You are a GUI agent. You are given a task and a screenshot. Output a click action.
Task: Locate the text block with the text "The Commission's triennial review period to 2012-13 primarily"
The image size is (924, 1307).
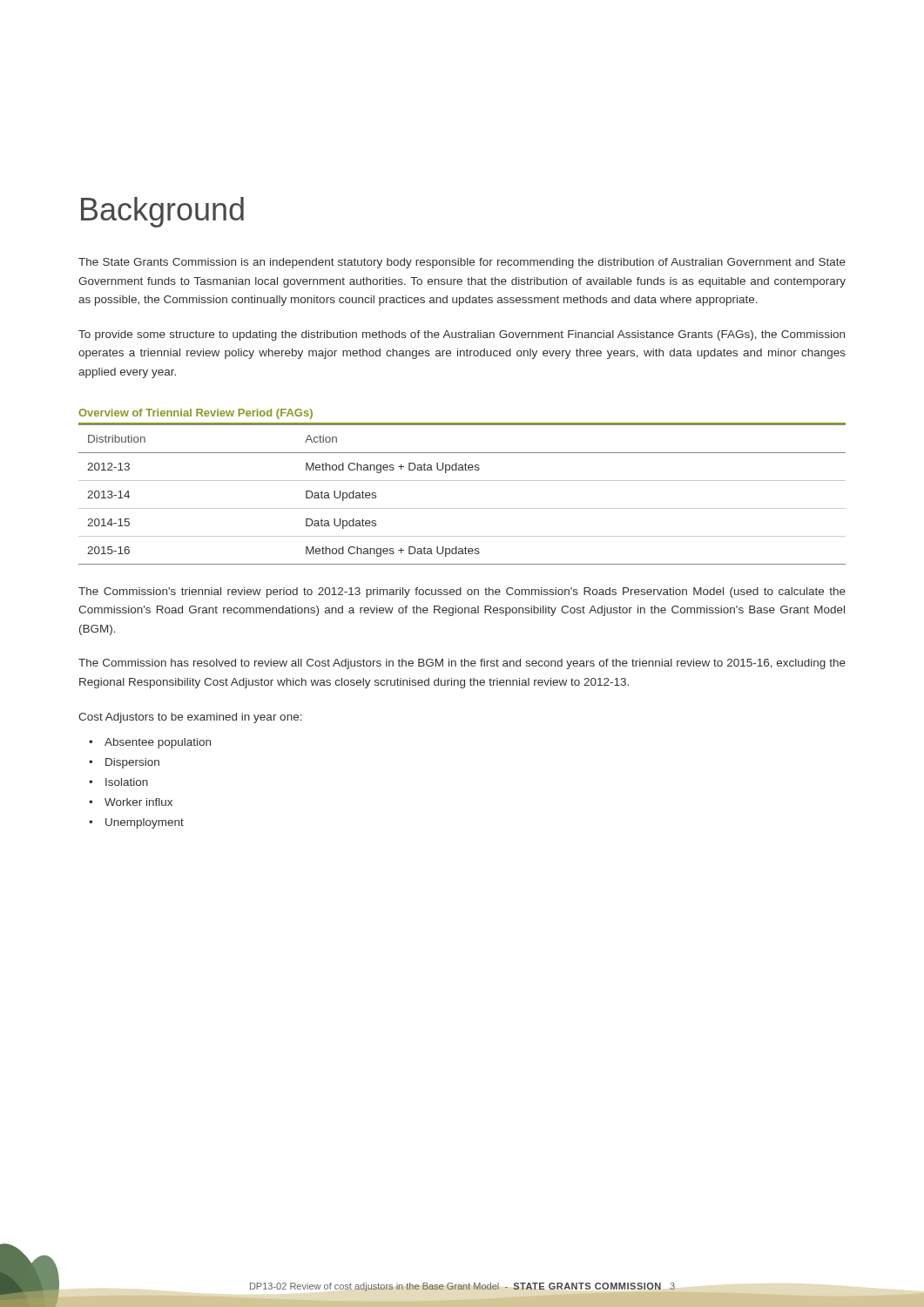click(x=462, y=610)
